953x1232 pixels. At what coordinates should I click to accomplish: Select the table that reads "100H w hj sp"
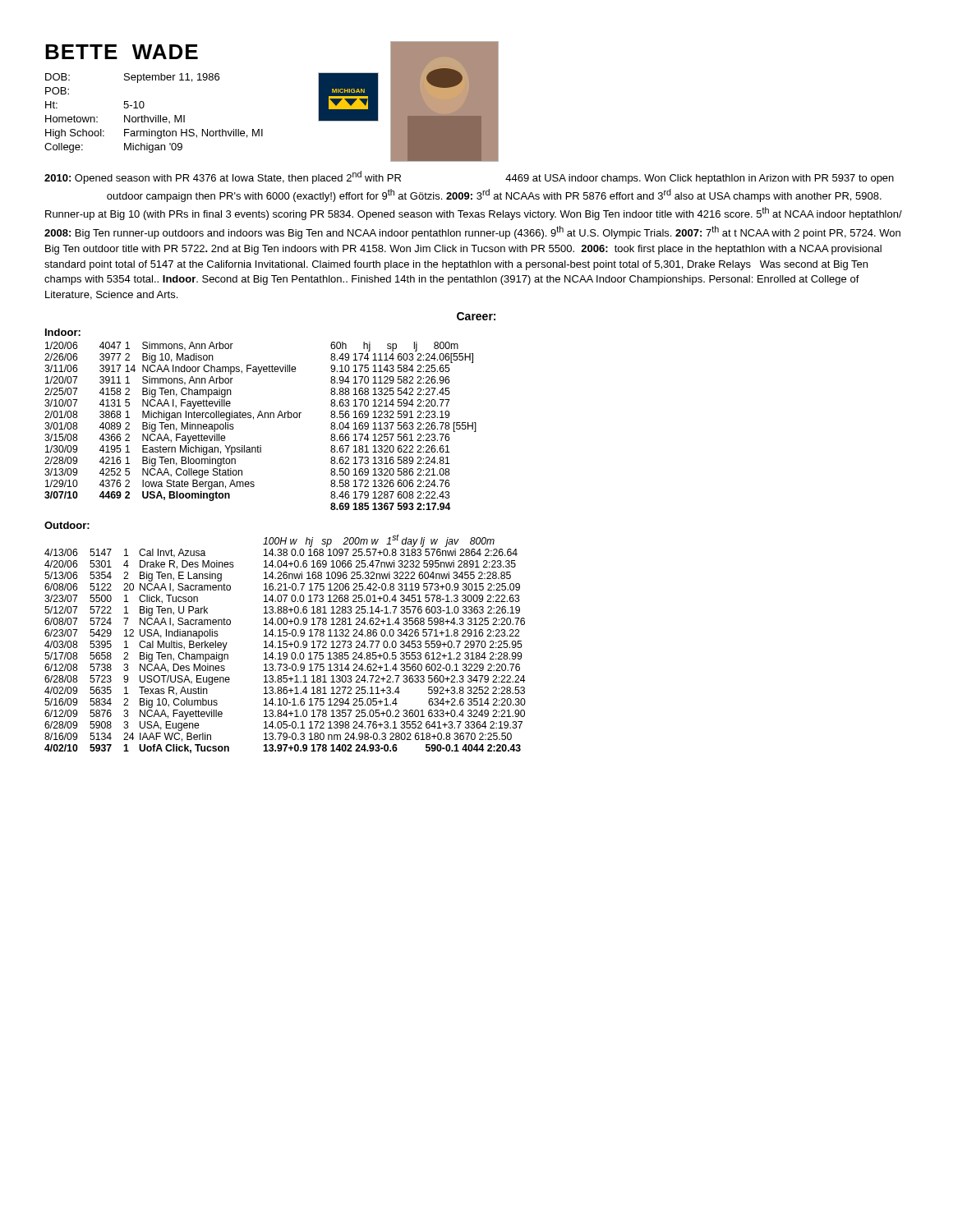476,644
